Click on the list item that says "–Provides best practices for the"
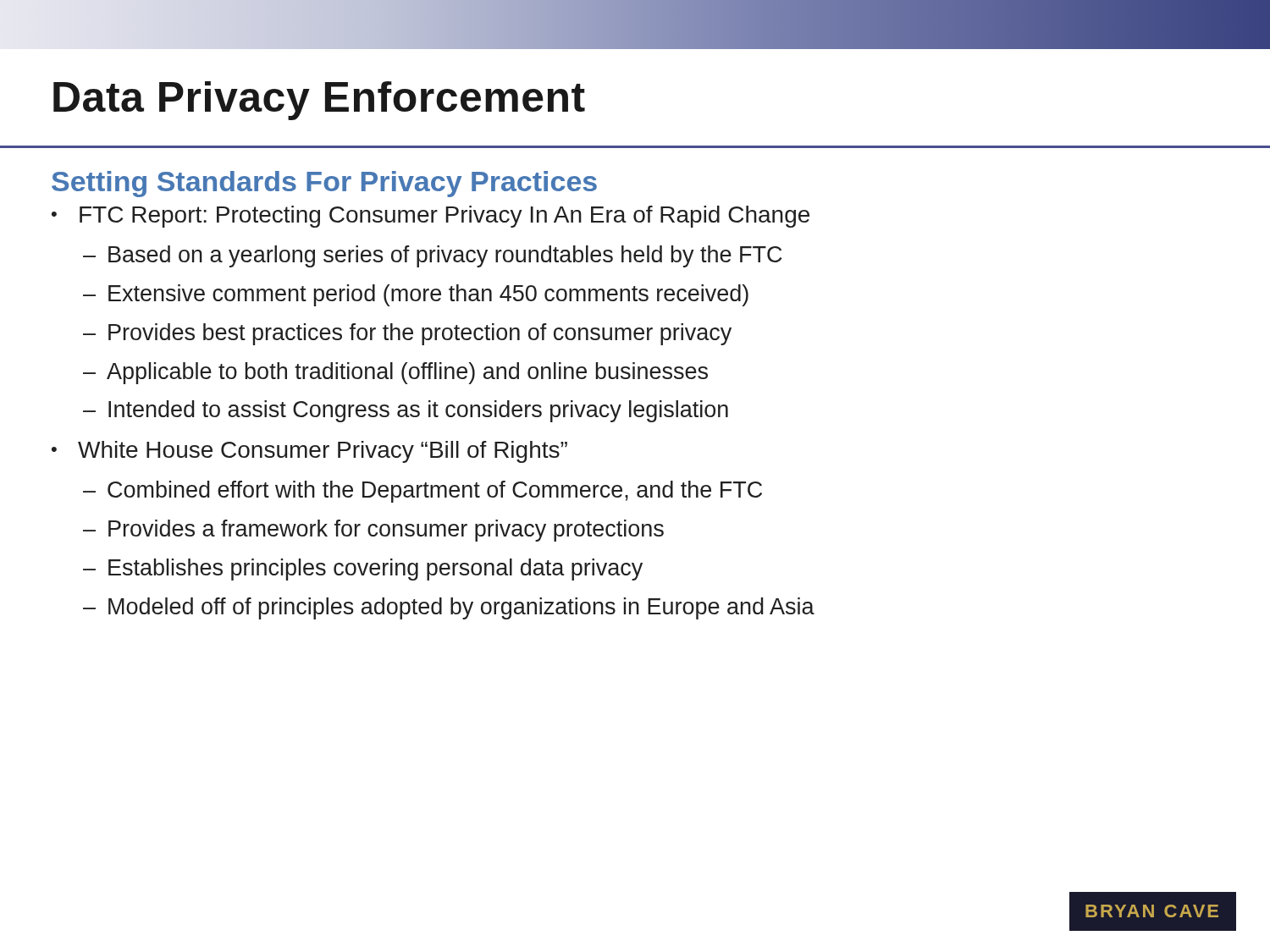This screenshot has height=952, width=1270. [407, 333]
